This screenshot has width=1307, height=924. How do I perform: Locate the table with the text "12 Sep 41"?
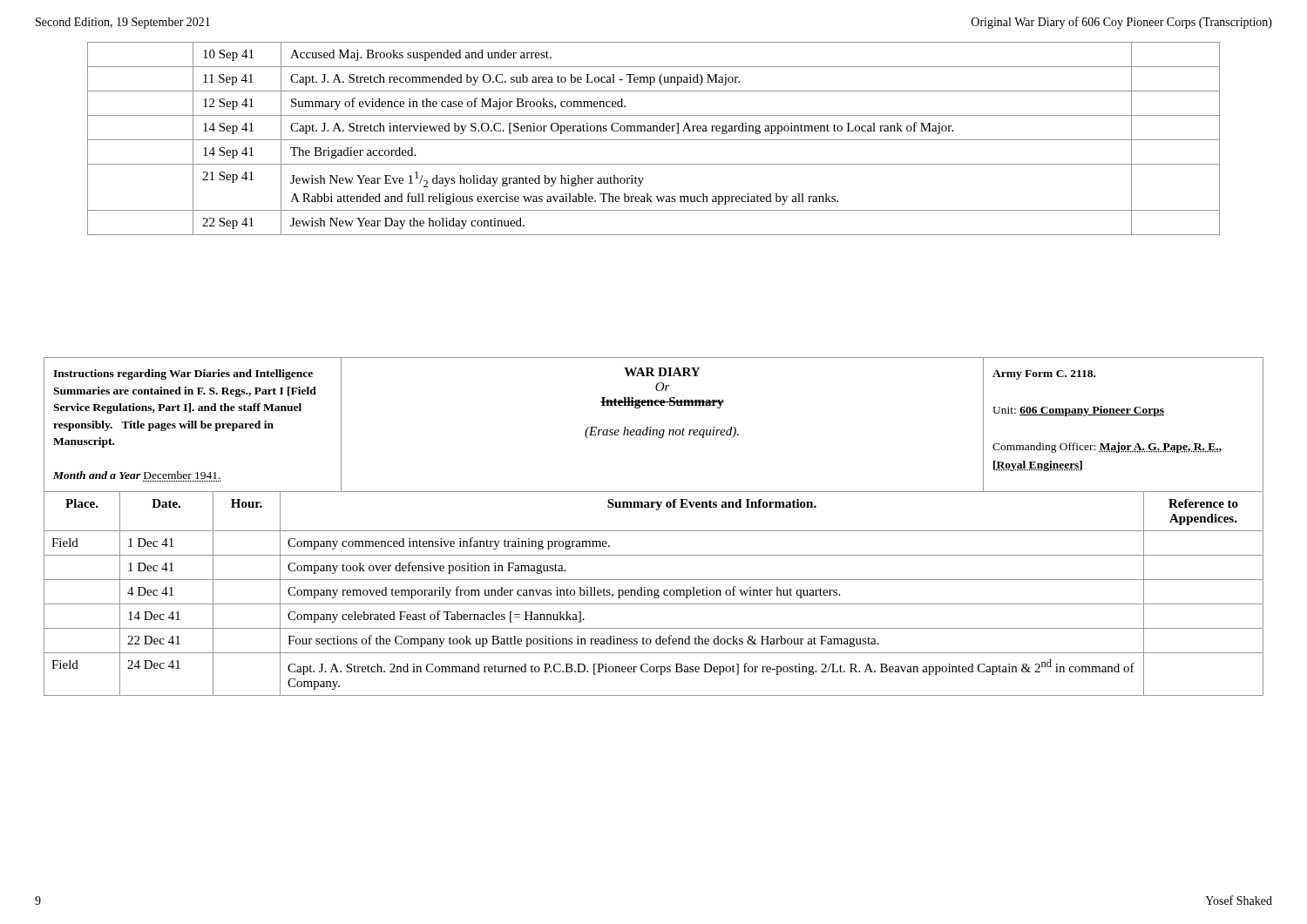[654, 138]
